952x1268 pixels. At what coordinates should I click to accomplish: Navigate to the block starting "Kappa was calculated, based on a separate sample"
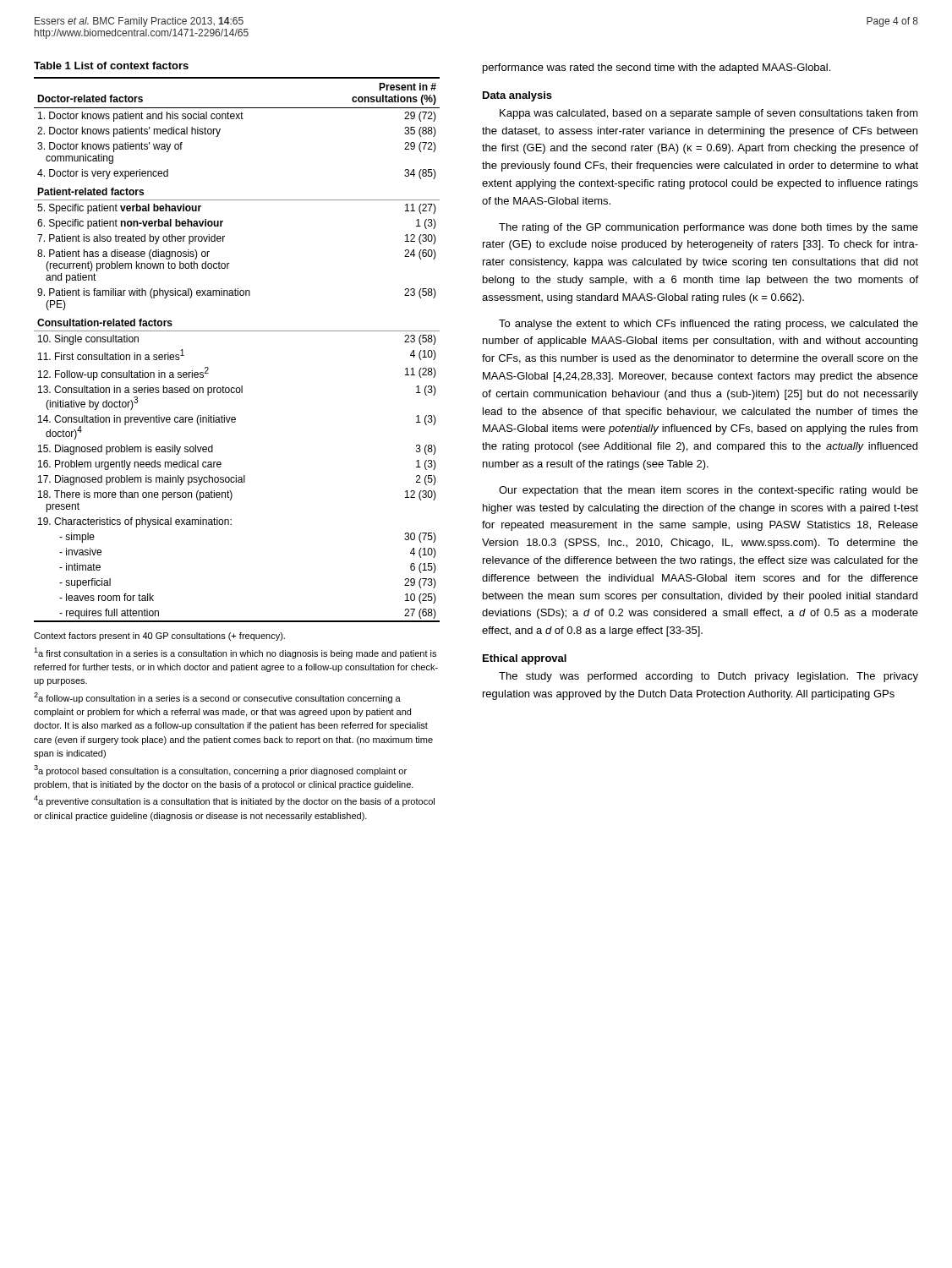(x=700, y=372)
